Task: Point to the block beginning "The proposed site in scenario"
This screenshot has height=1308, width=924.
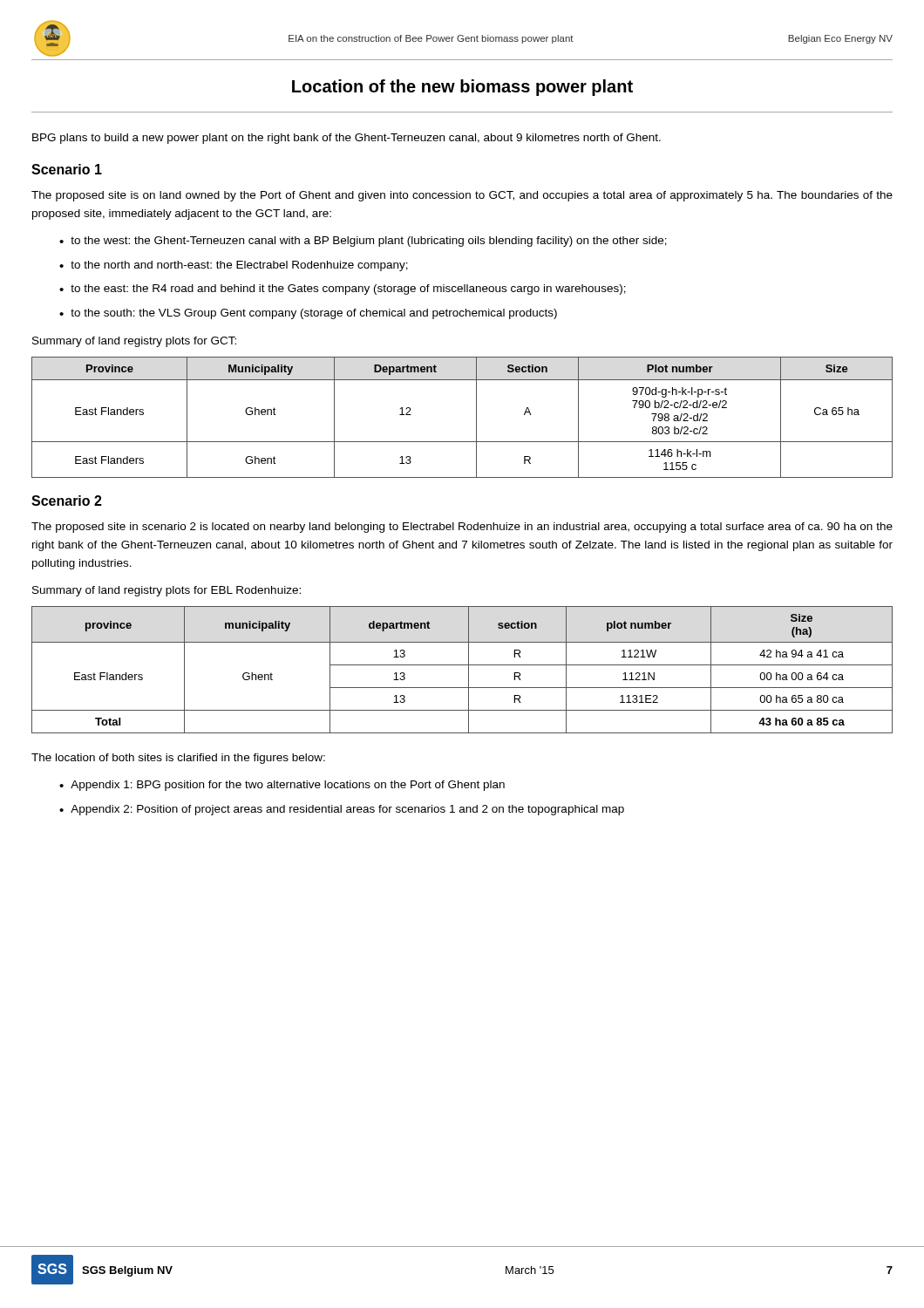Action: (x=462, y=545)
